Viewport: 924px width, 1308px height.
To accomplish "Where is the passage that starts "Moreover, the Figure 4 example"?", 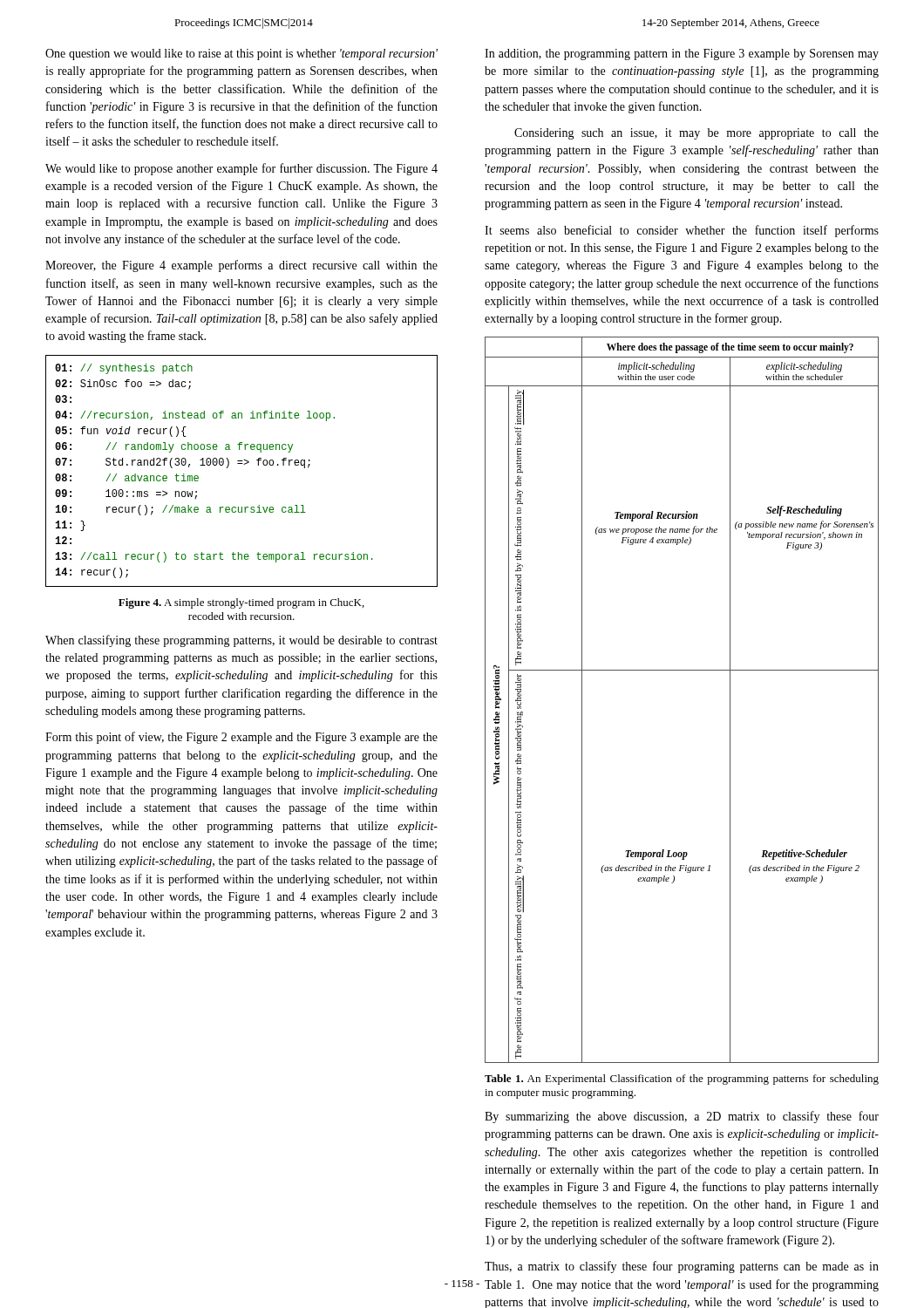I will tap(241, 302).
